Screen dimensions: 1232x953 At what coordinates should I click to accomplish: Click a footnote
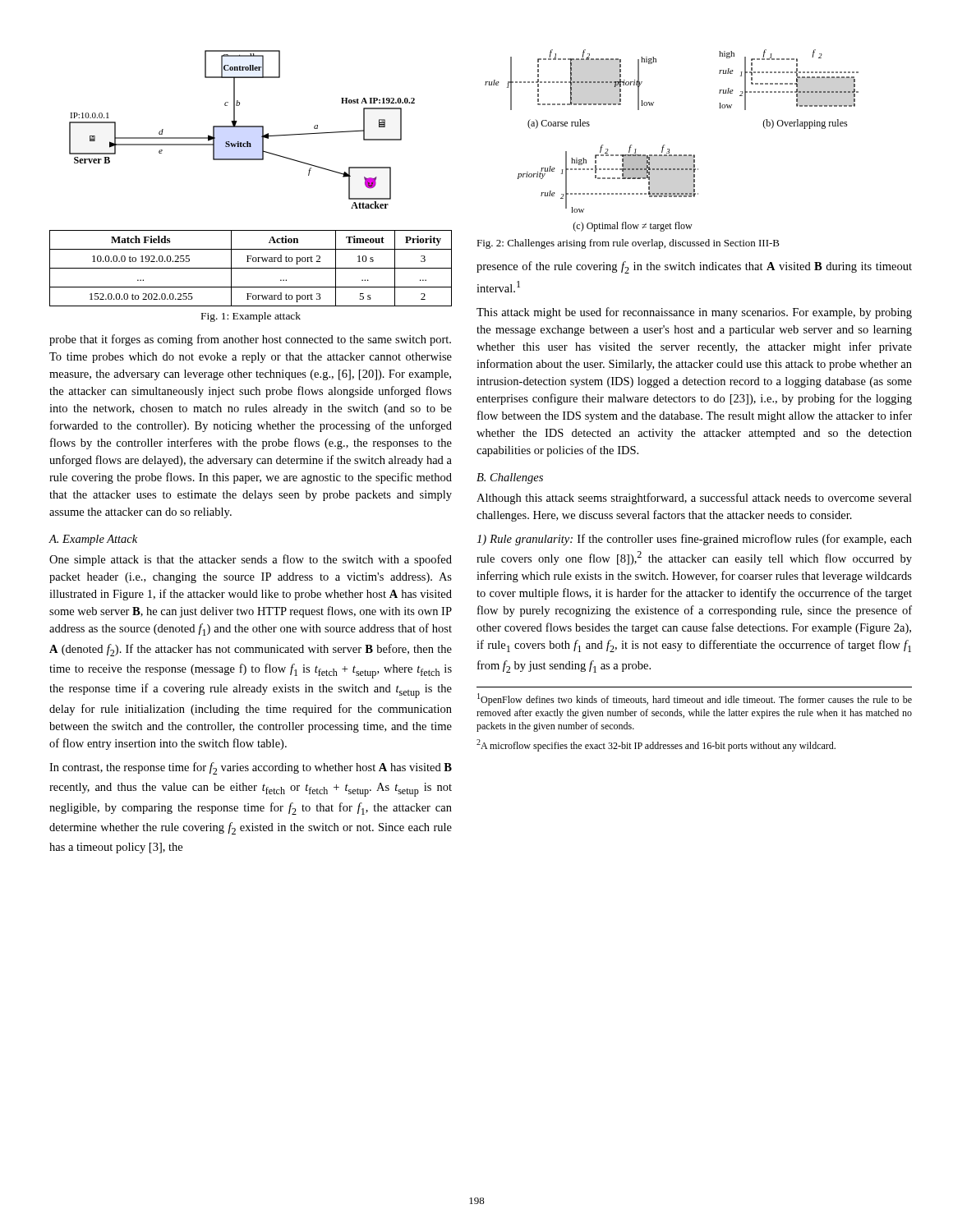(694, 722)
